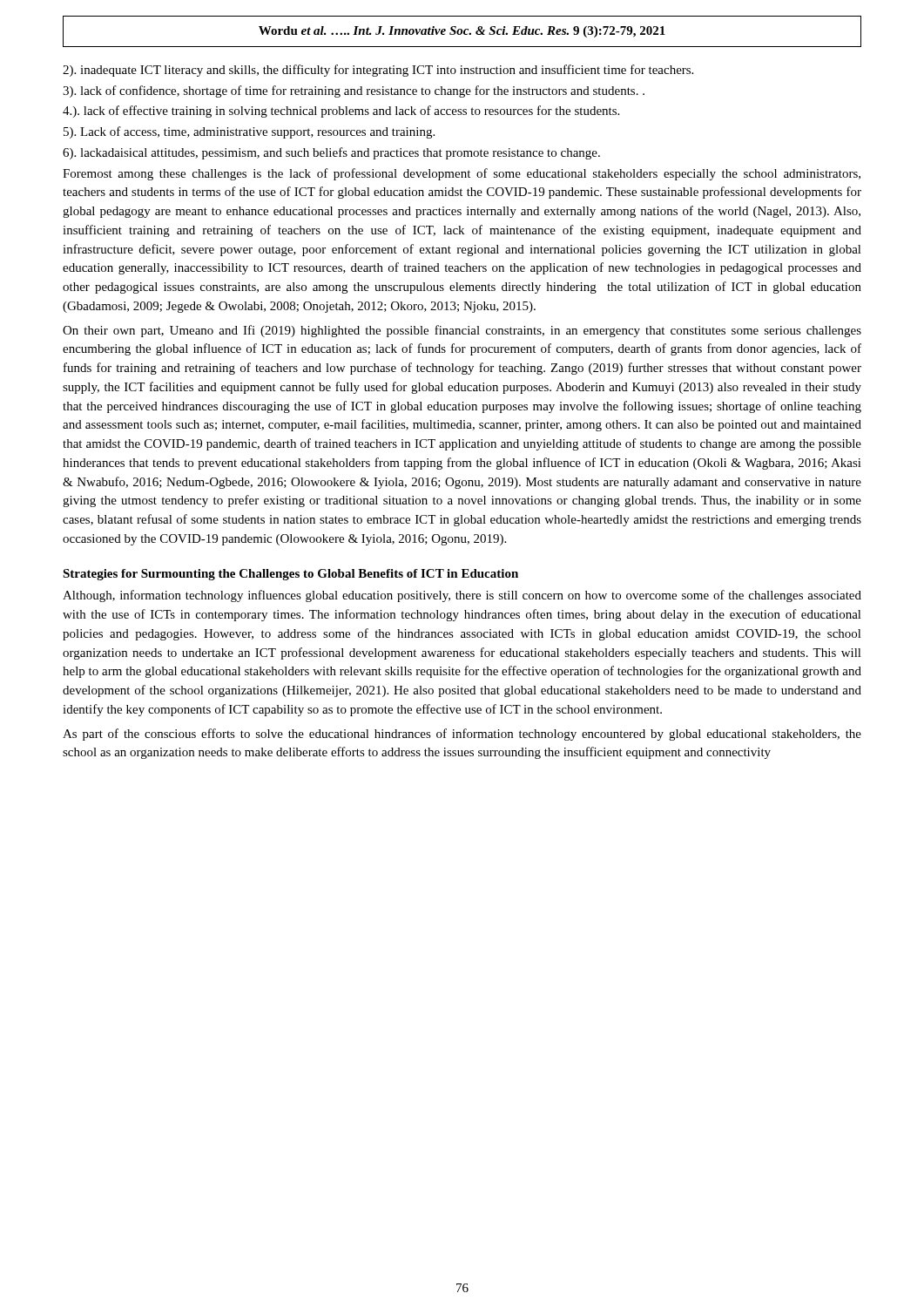Image resolution: width=924 pixels, height=1307 pixels.
Task: Find the block starting "On their own part, Umeano and Ifi (2019)"
Action: point(462,434)
